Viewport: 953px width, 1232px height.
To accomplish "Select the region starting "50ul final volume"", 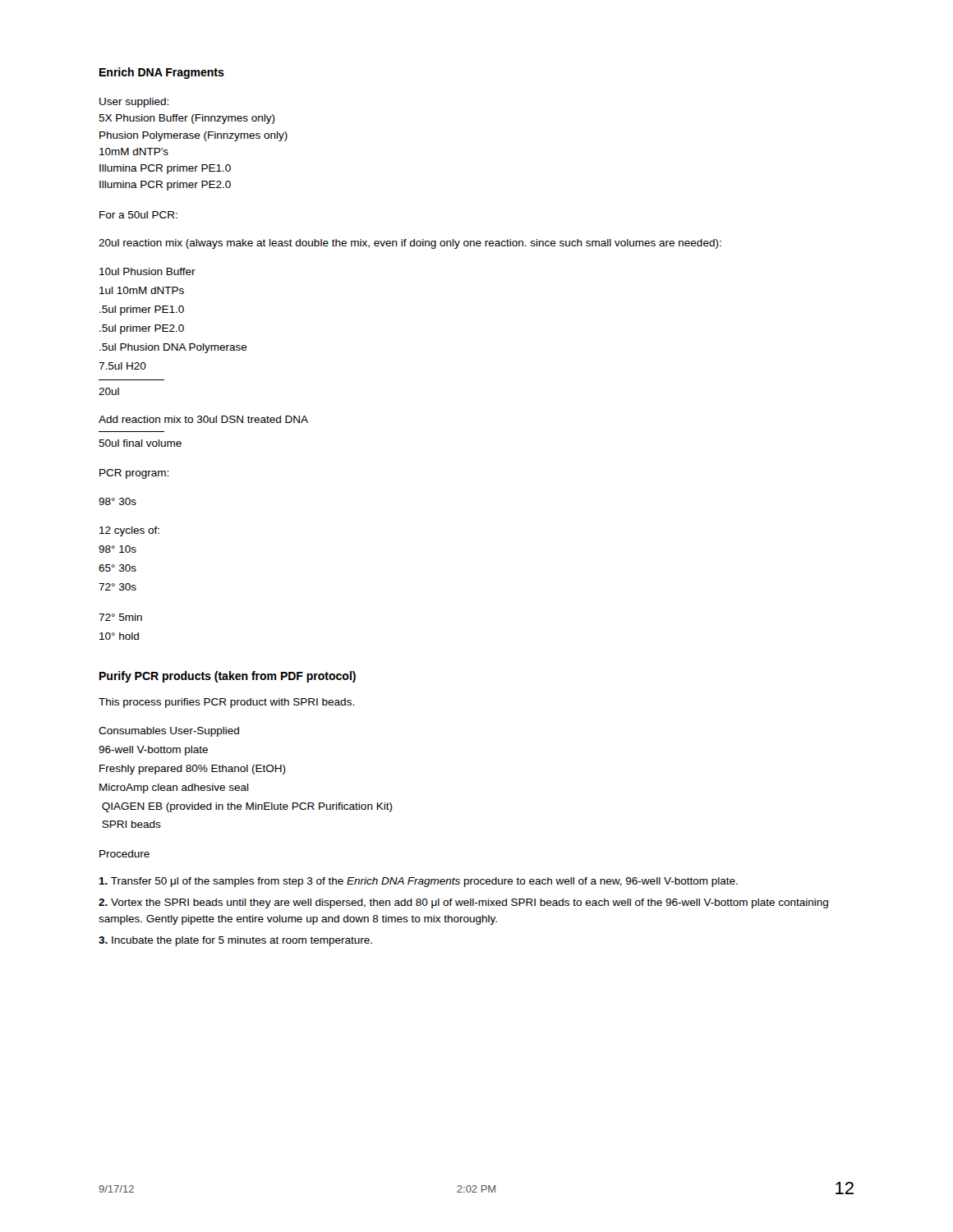I will [x=140, y=443].
